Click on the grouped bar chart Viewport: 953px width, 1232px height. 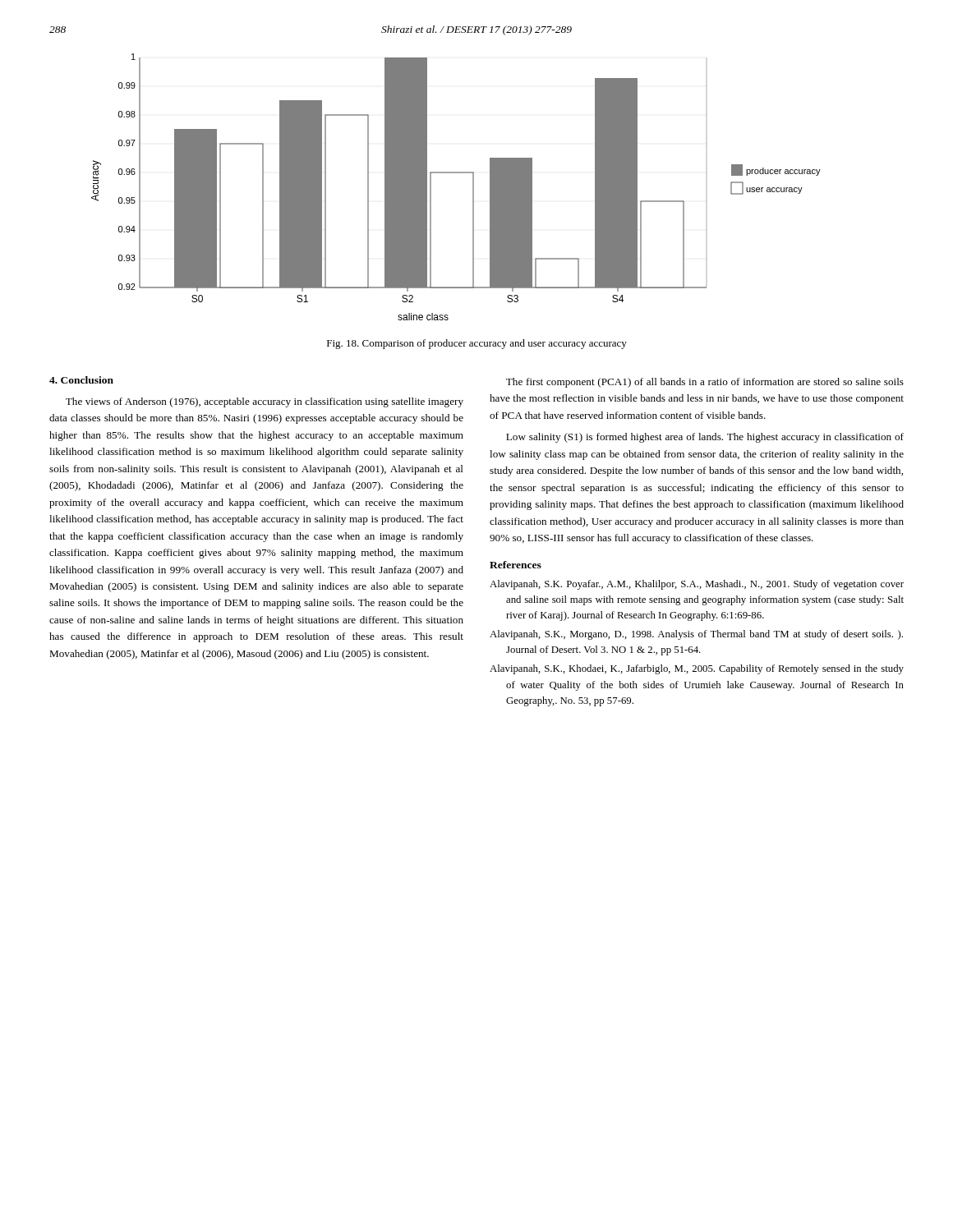[x=485, y=191]
